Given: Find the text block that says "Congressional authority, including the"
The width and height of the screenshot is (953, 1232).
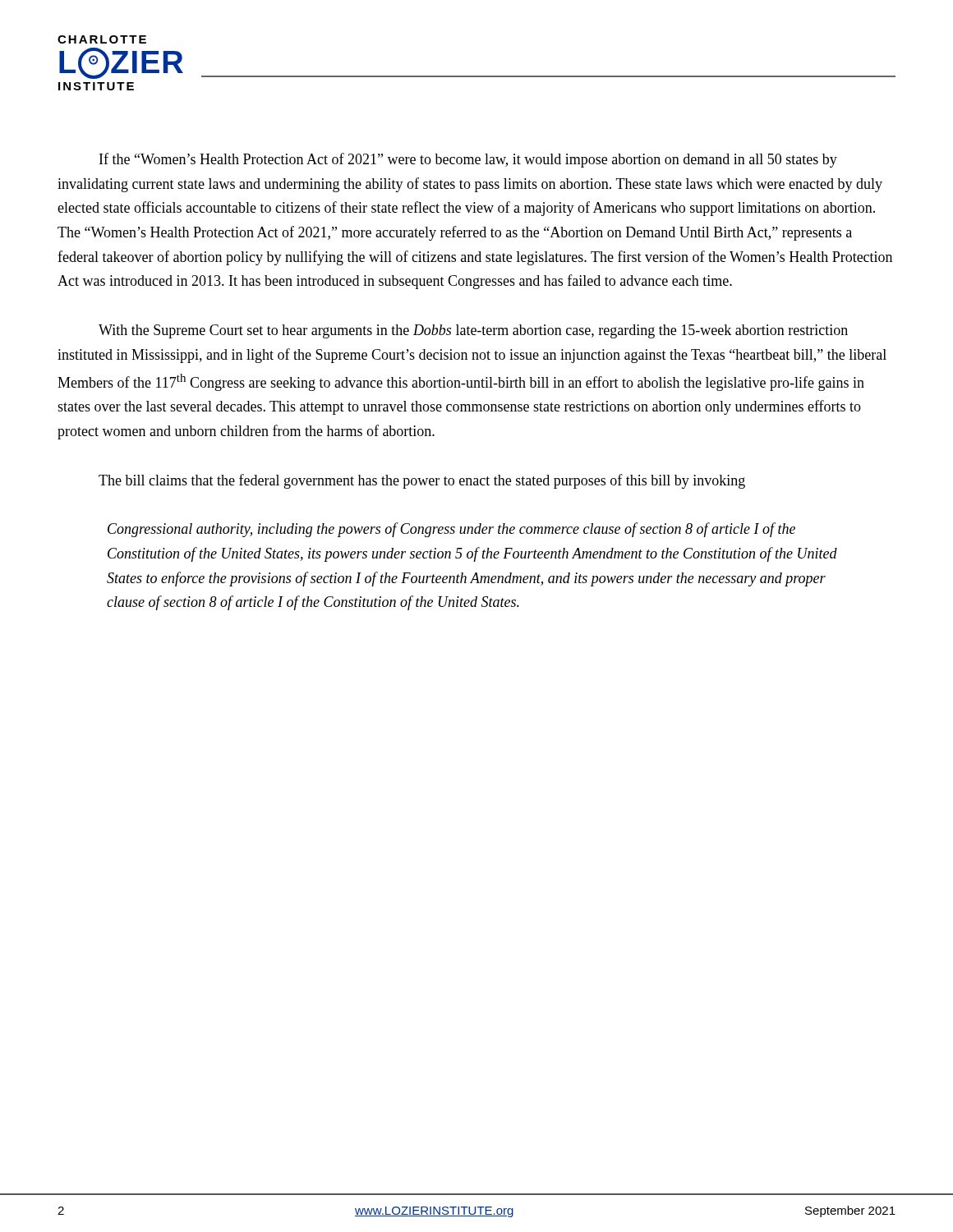Looking at the screenshot, I should coord(472,566).
